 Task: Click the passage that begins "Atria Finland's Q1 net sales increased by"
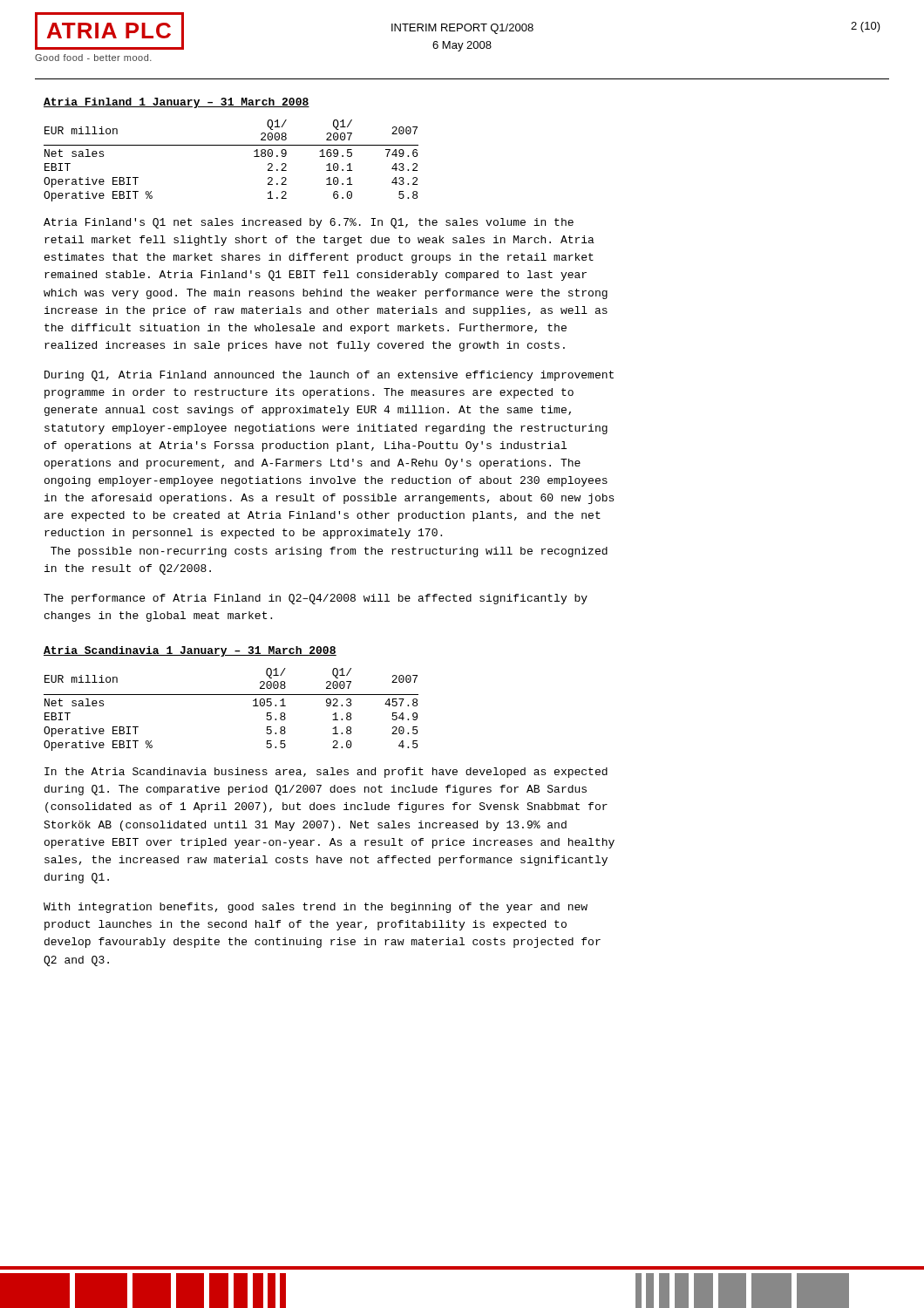(x=326, y=284)
